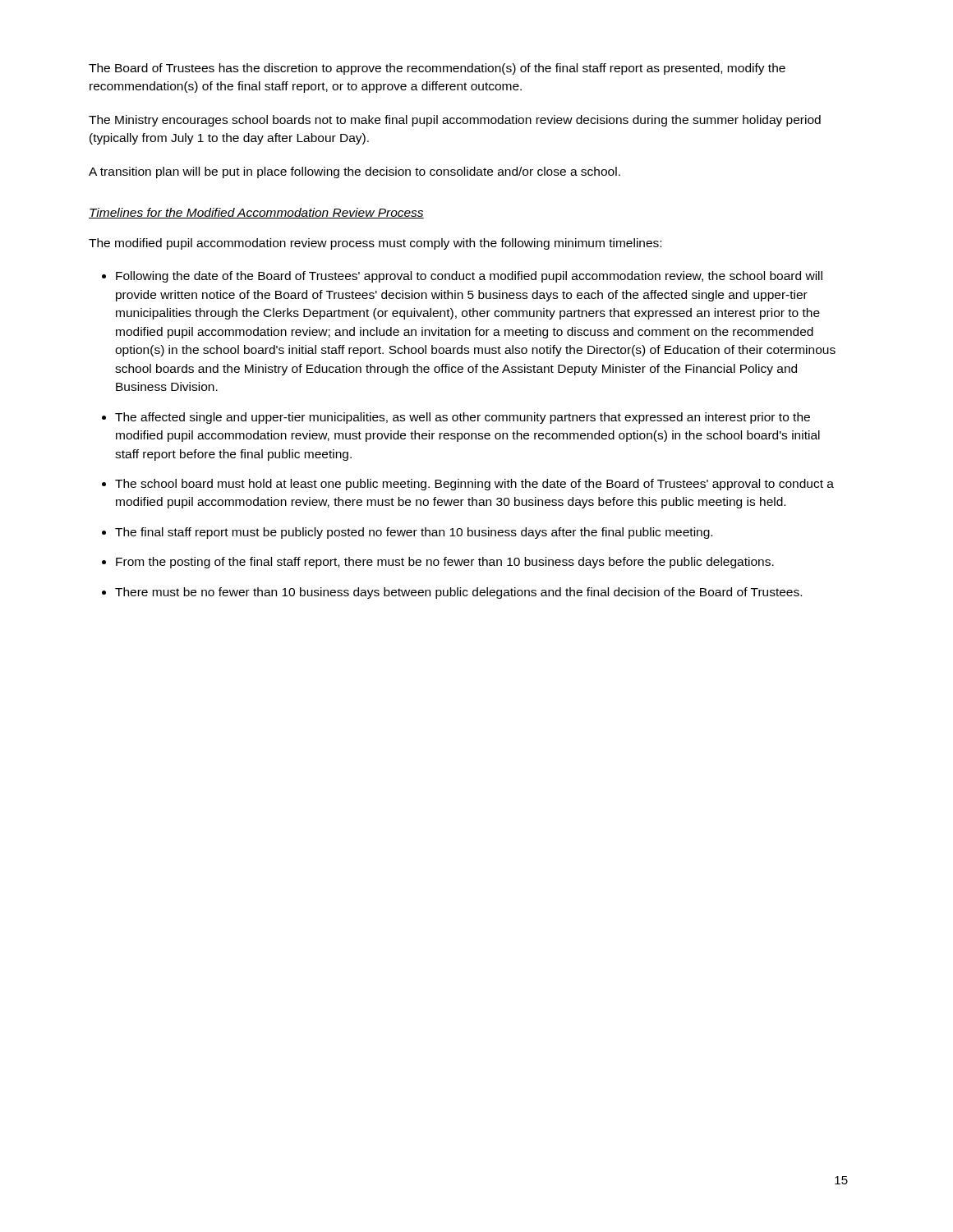Click on the region starting "The school board must hold at least"

point(474,493)
